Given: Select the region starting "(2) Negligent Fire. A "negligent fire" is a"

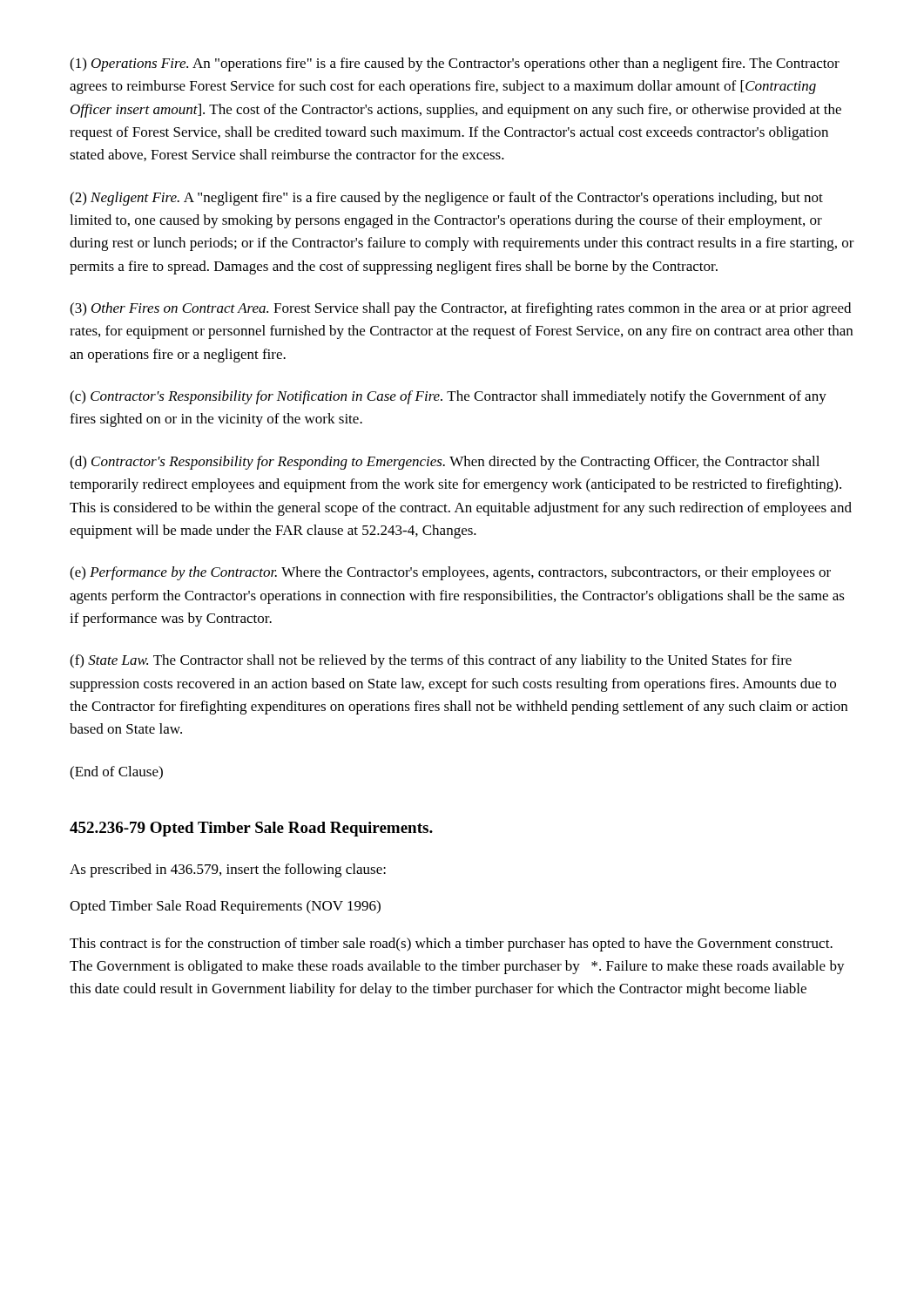Looking at the screenshot, I should click(x=462, y=232).
